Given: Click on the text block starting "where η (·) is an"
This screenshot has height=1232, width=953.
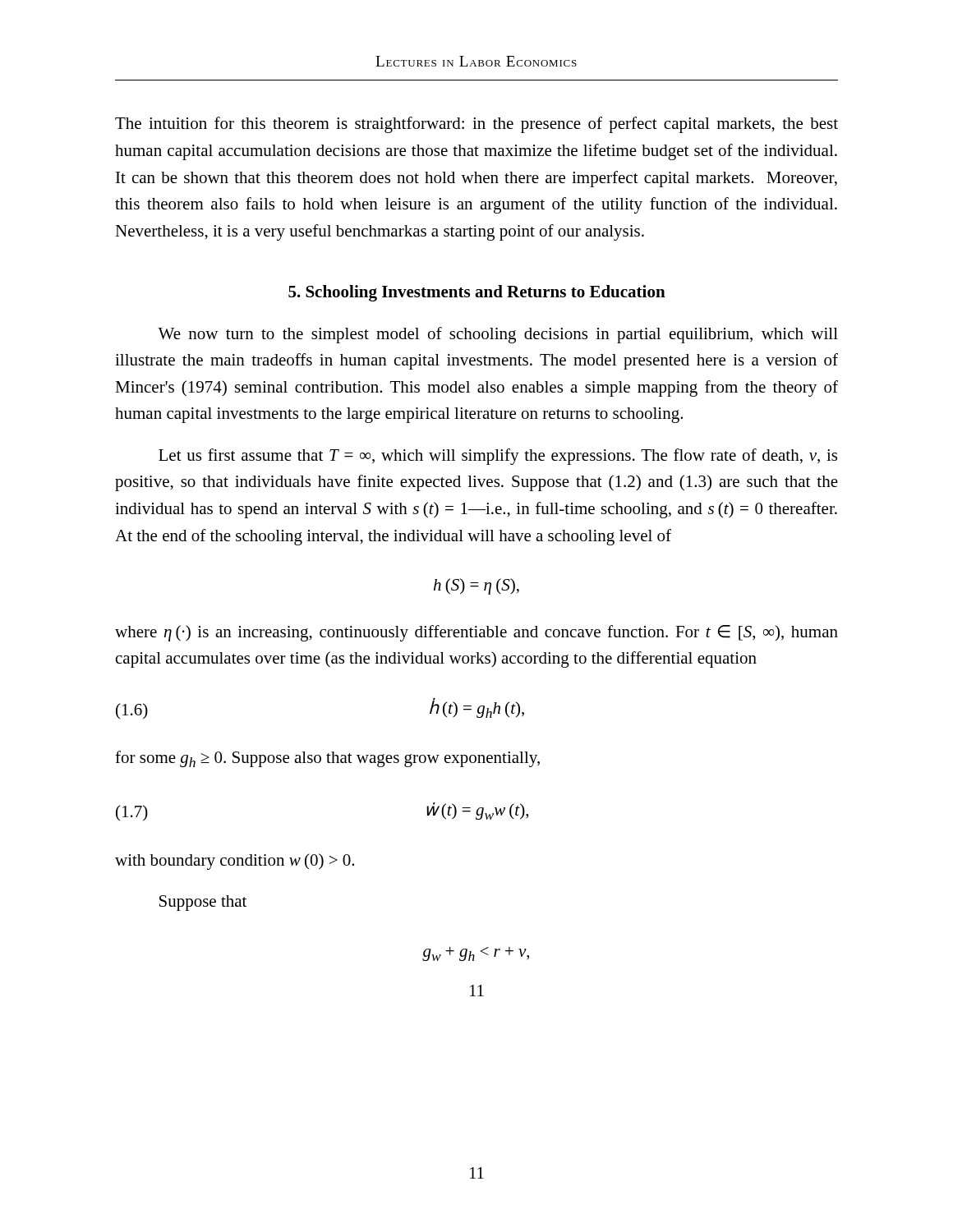Looking at the screenshot, I should tap(476, 645).
